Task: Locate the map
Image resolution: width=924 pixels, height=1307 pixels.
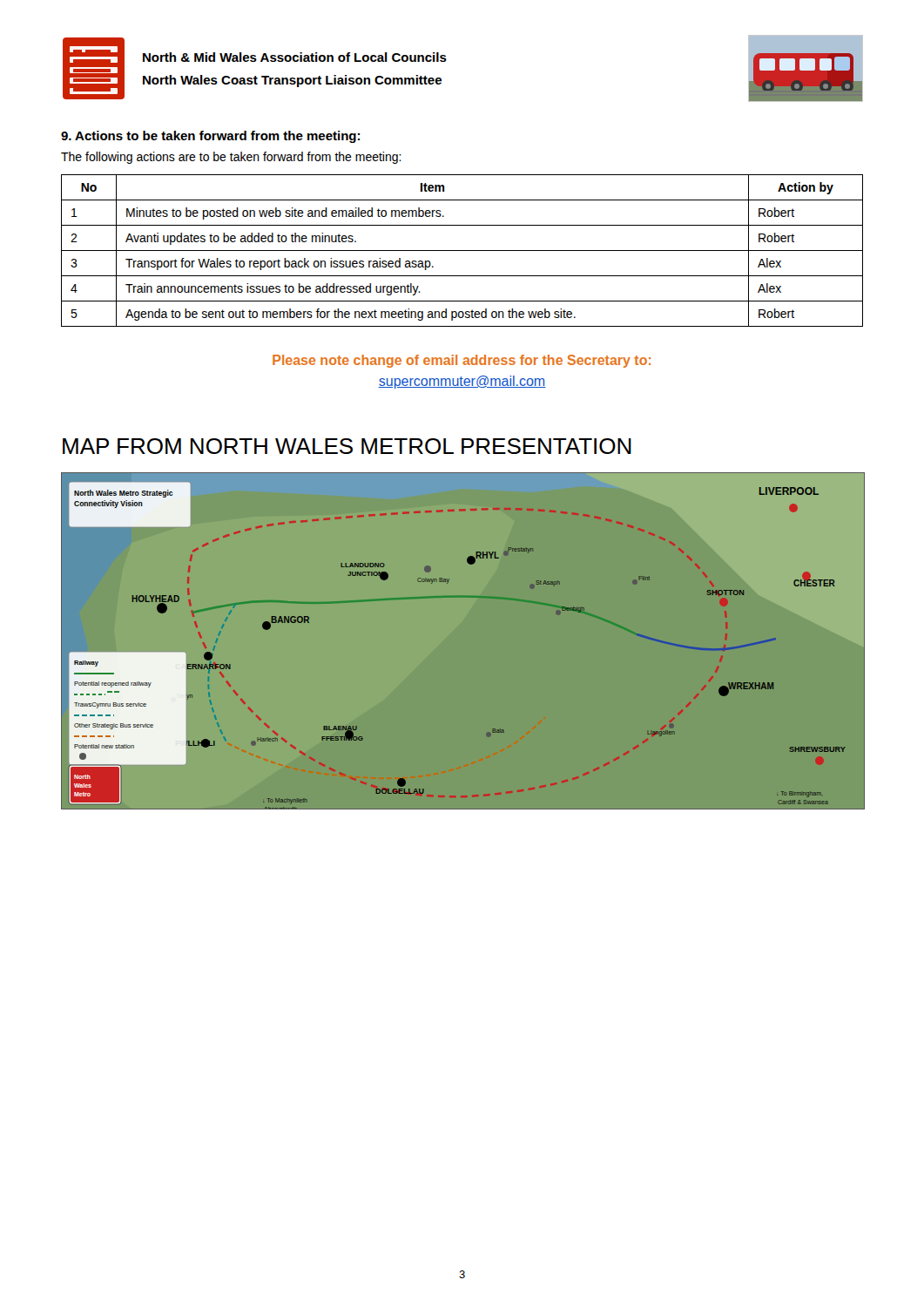Action: click(463, 641)
